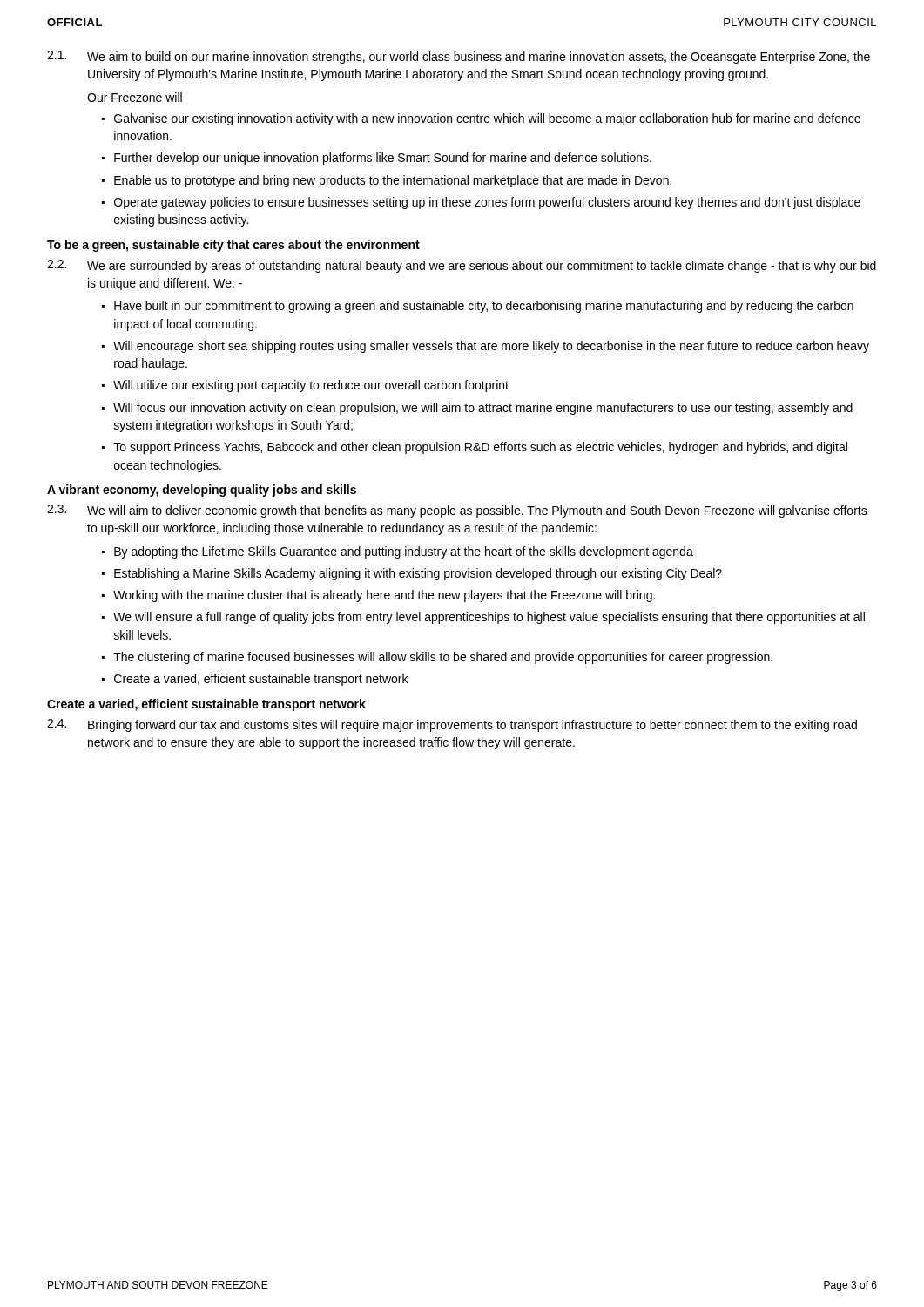Find the passage starting "2.3. We will aim to deliver economic"
924x1307 pixels.
(x=462, y=520)
